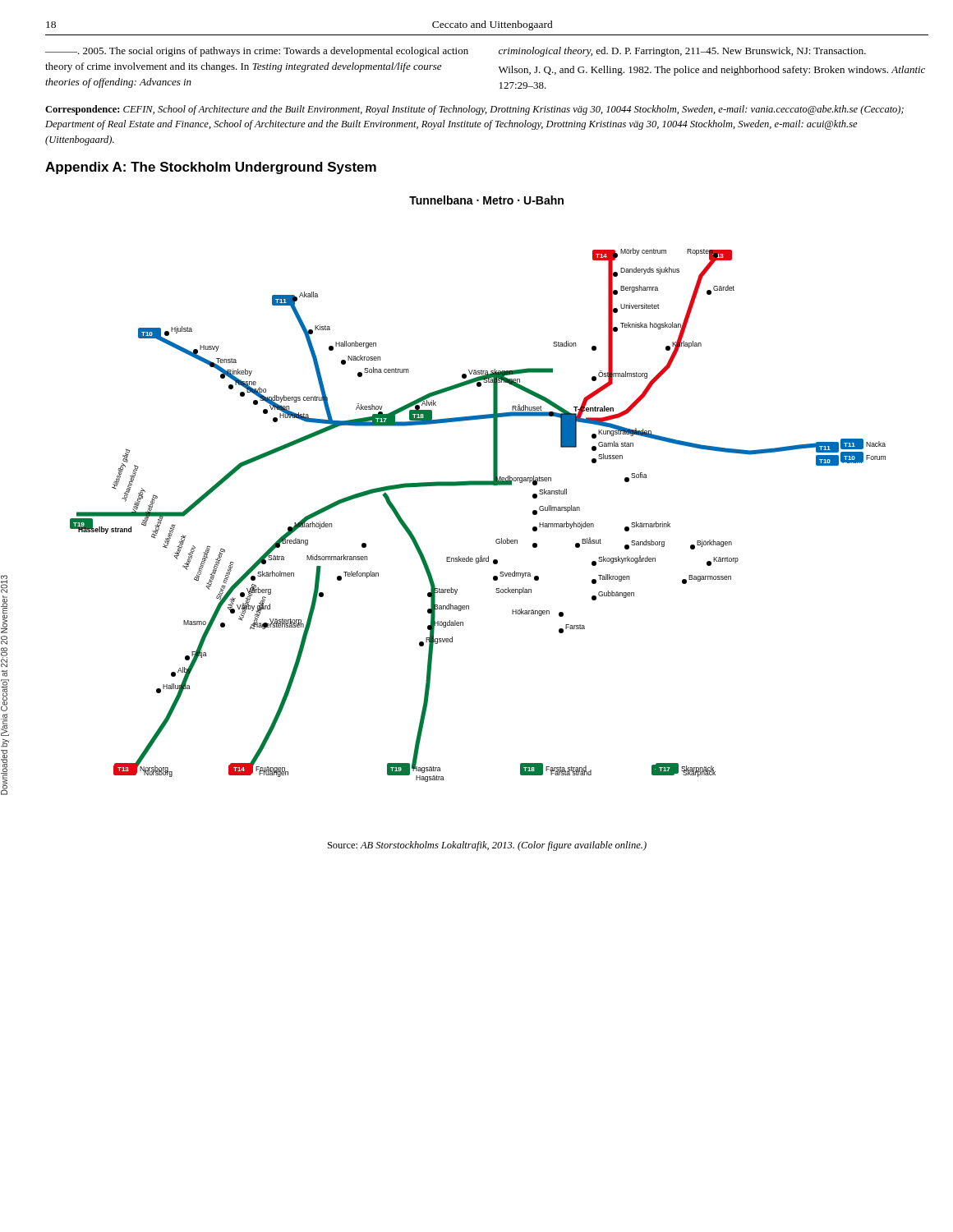The image size is (953, 1232).
Task: Click on the section header that reads "Appendix A: The Stockholm Underground"
Action: [211, 167]
